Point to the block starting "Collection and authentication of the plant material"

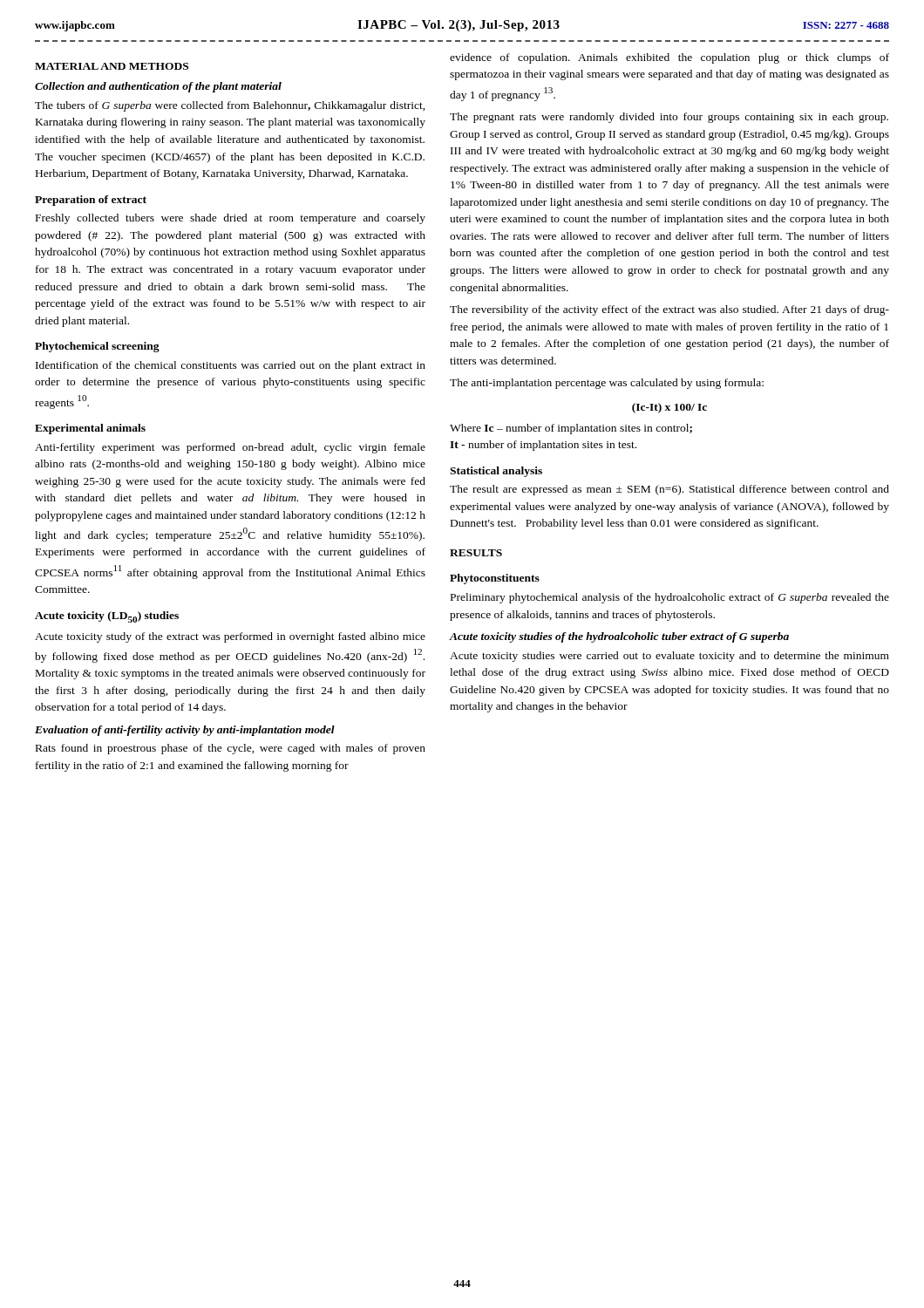pos(158,86)
